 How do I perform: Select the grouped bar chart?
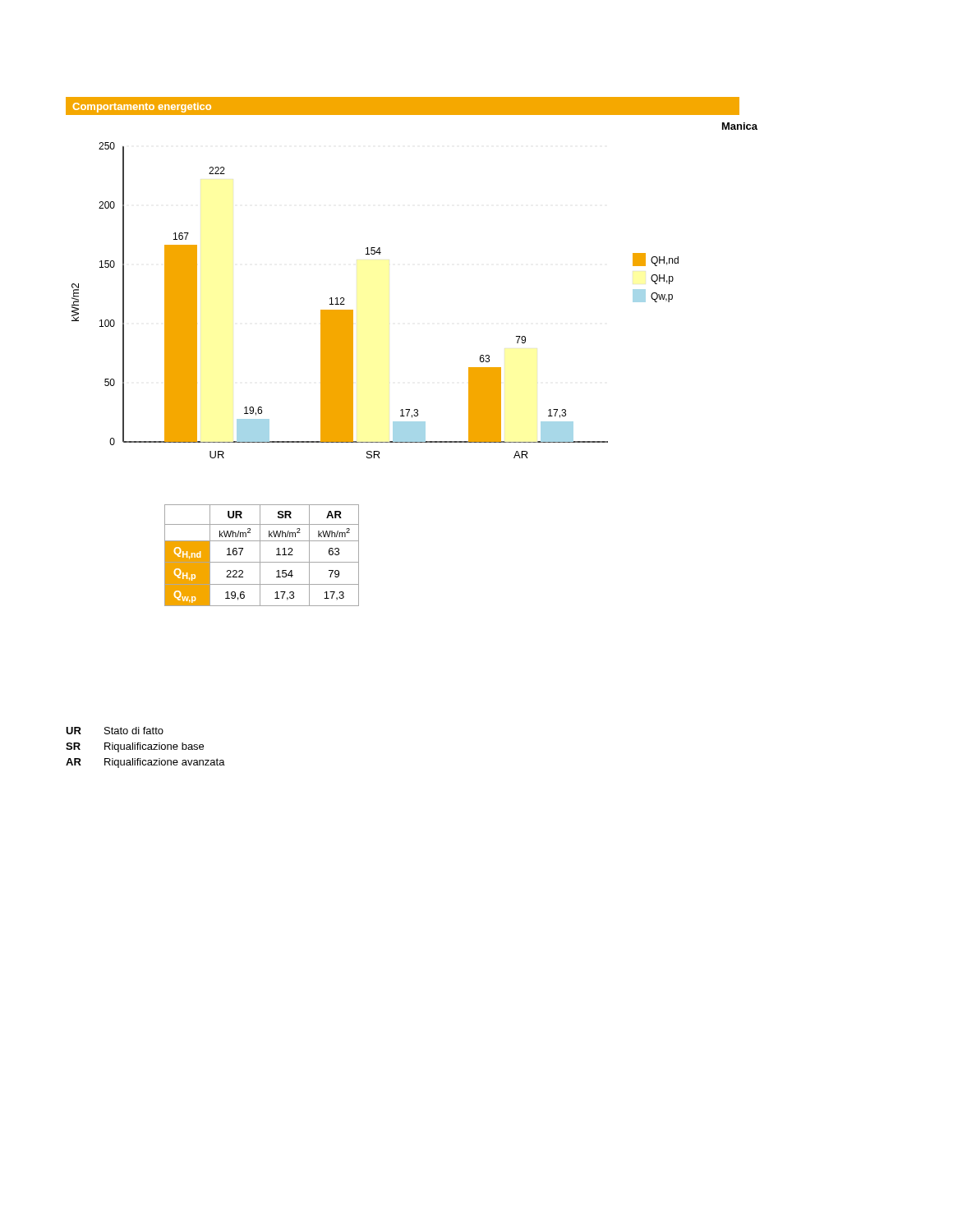(x=403, y=310)
